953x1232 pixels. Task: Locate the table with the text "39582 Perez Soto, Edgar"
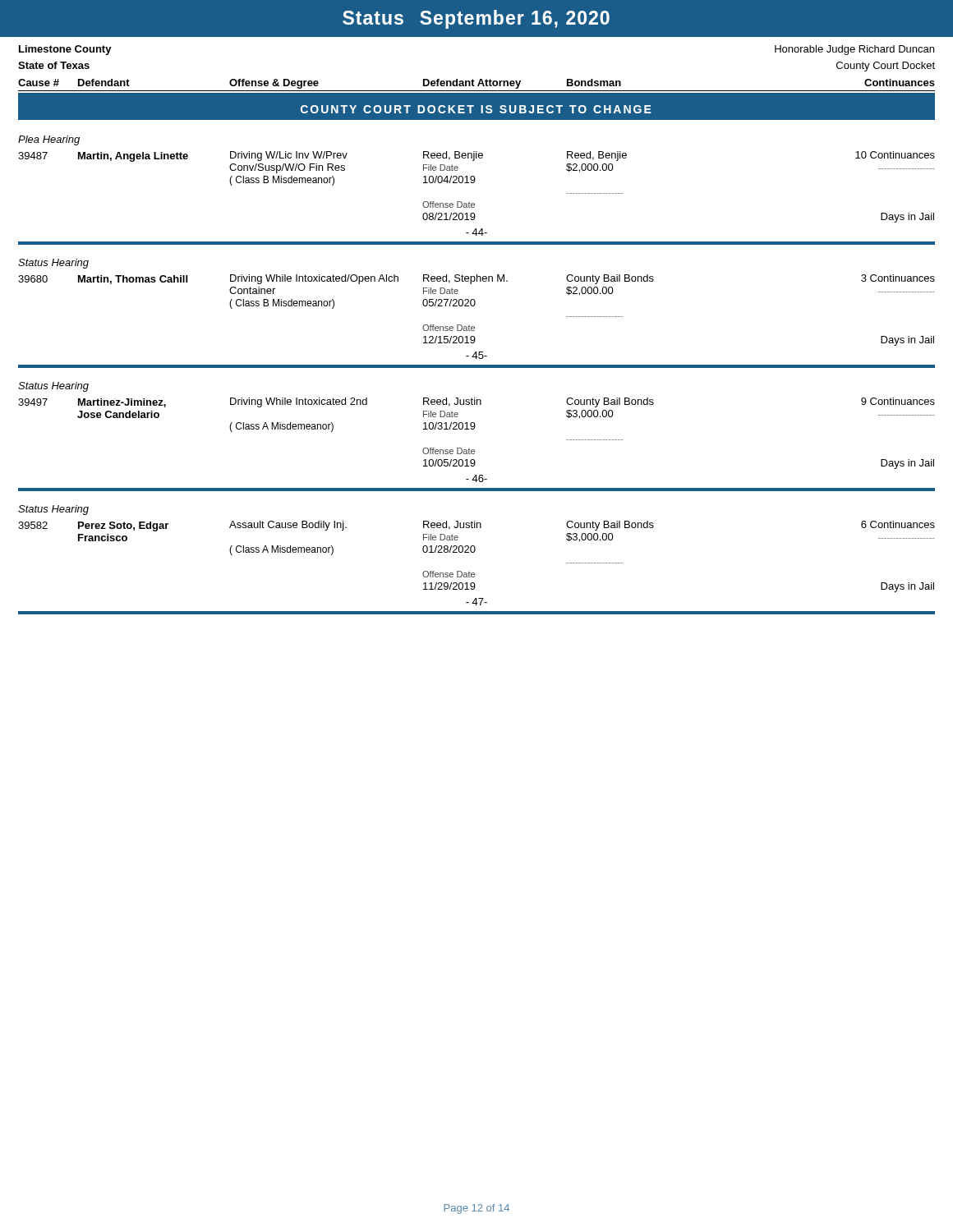click(476, 554)
